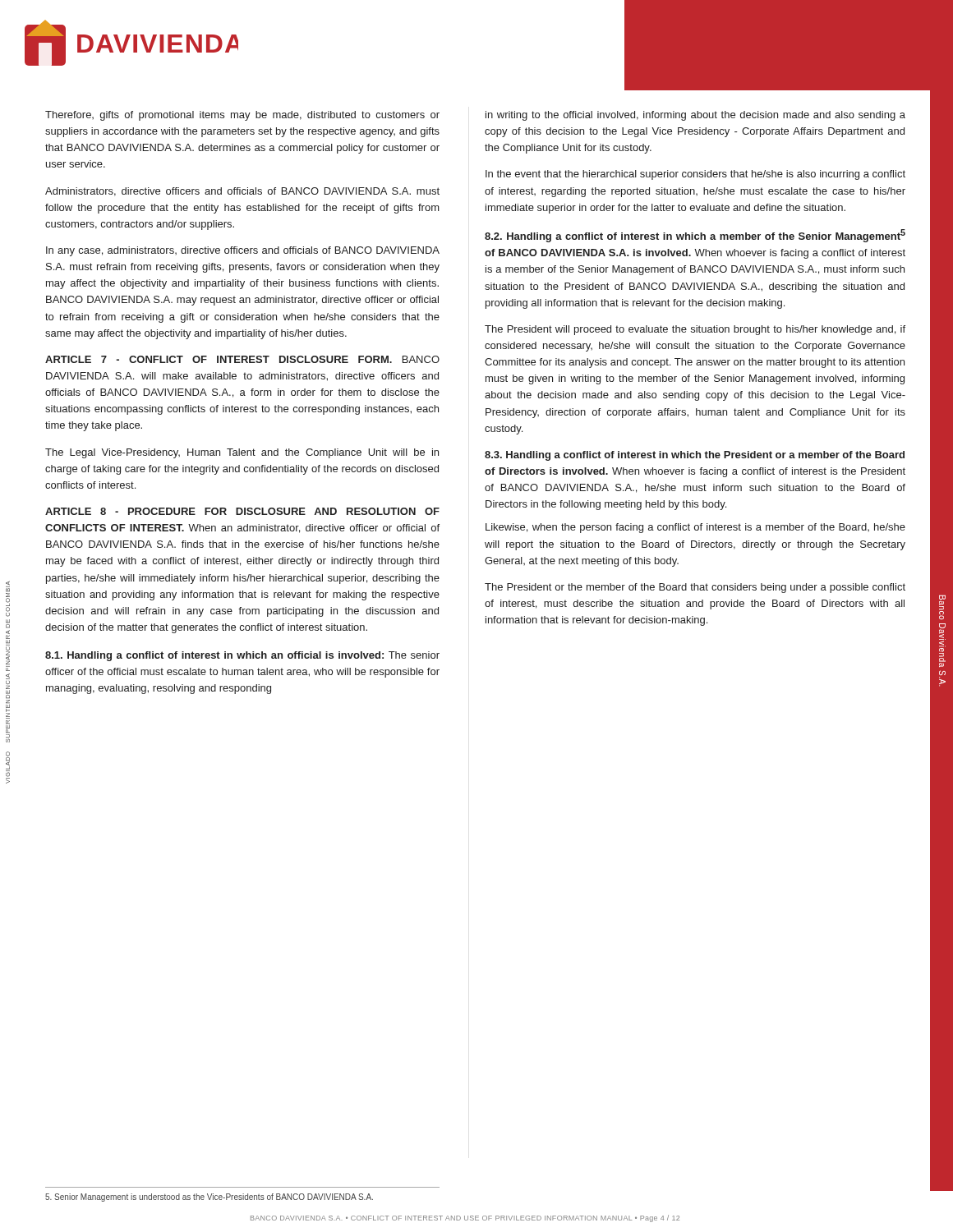Point to the section header beginning "8.3. Handling a conflict of"
Screen dimensions: 1232x953
click(x=695, y=480)
